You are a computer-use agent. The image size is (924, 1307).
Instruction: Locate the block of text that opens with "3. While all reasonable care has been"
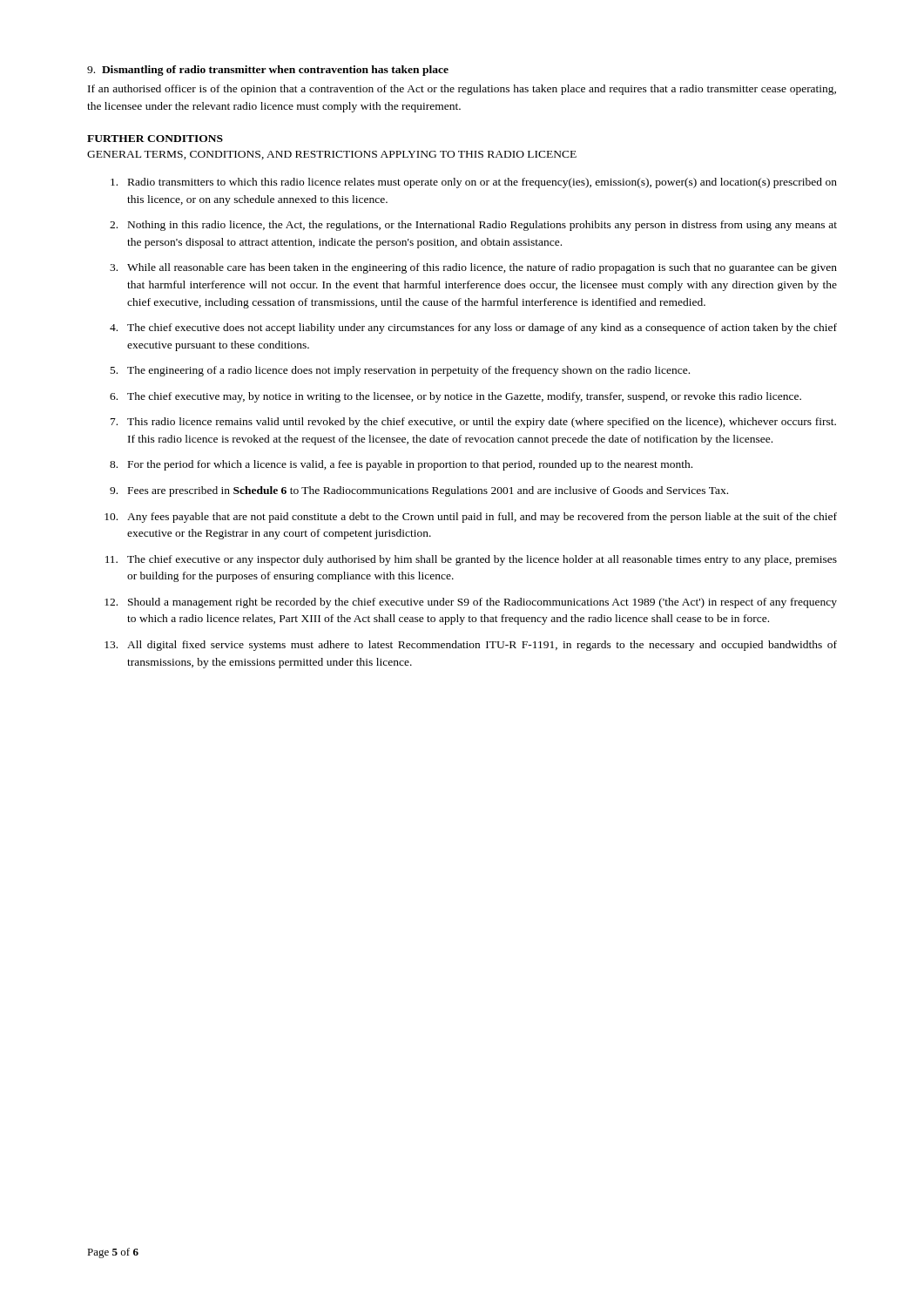(462, 285)
